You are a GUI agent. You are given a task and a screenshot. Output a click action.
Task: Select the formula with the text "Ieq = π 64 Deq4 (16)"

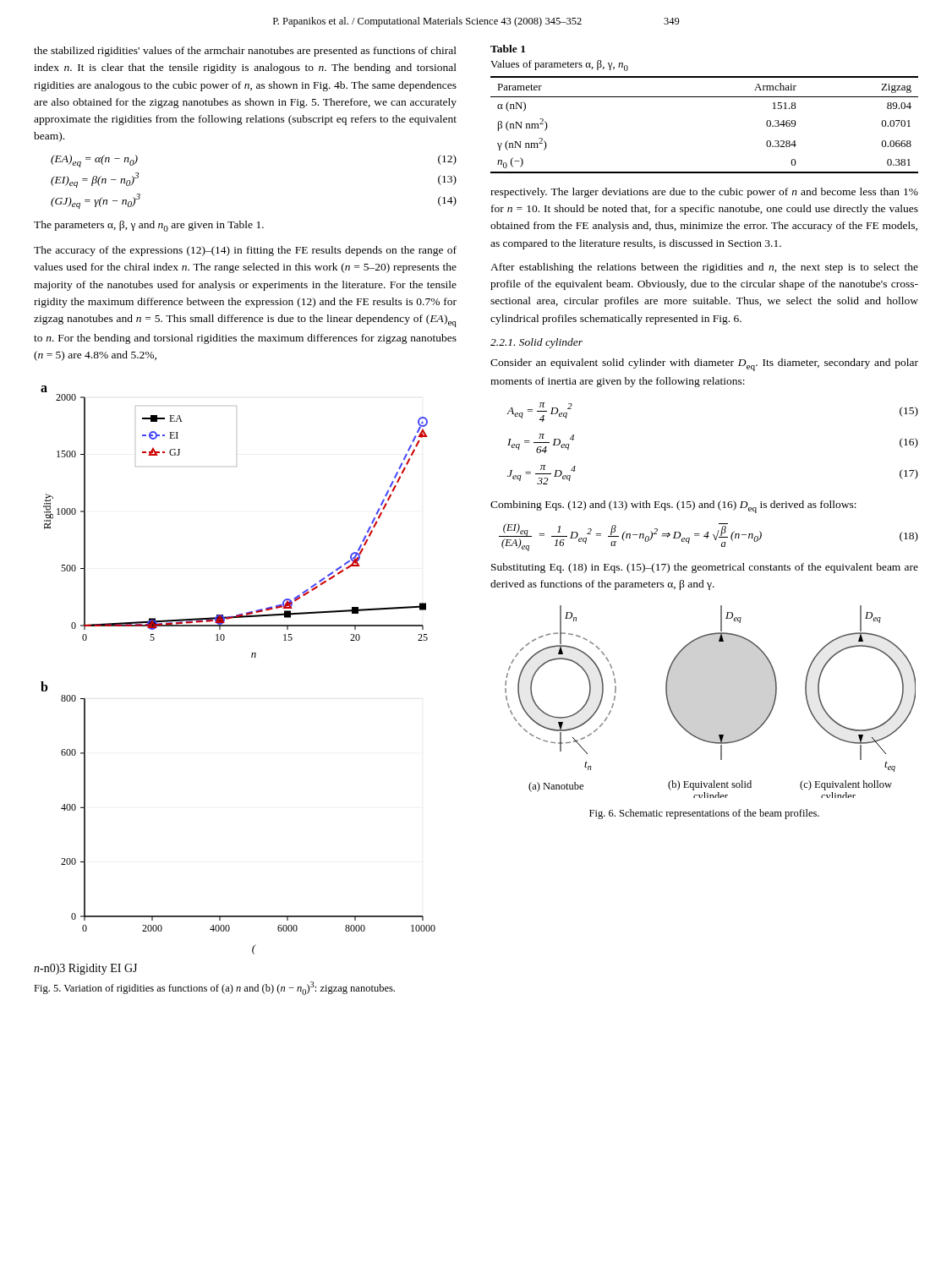[542, 443]
